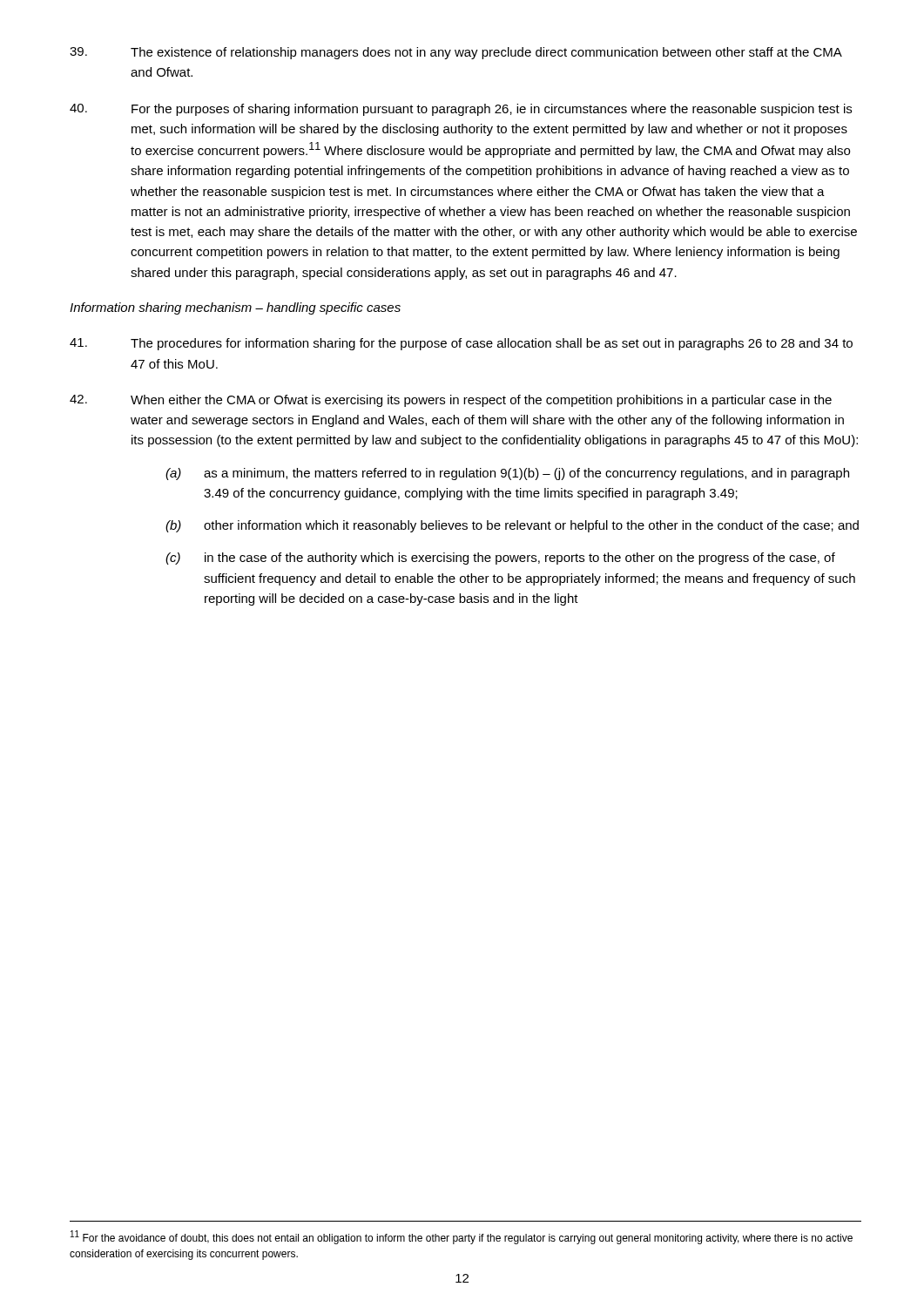Point to the text starting "Information sharing mechanism – handling specific cases"
This screenshot has height=1307, width=924.
coord(235,307)
